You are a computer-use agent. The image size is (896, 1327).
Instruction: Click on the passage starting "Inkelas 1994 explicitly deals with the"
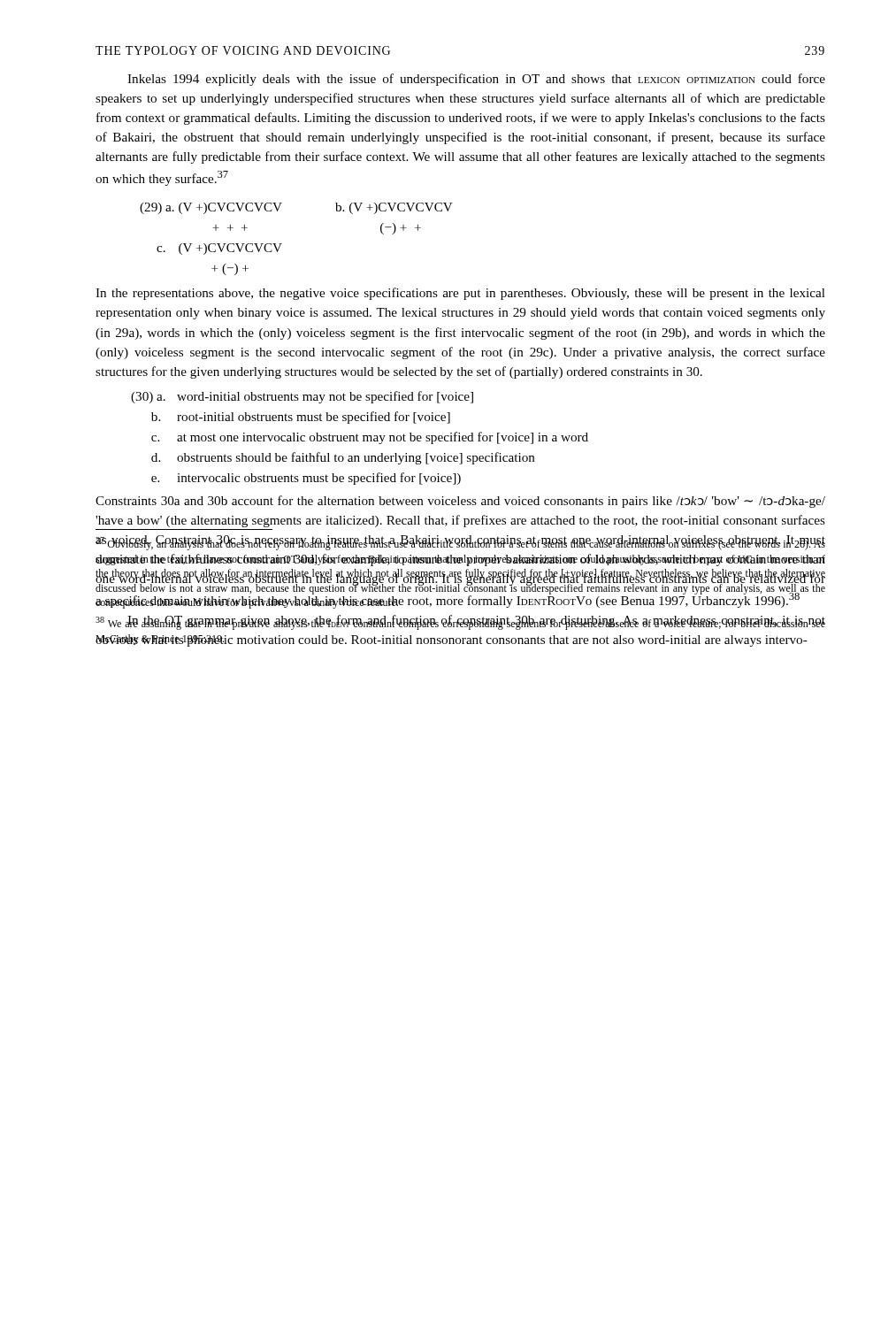click(x=460, y=129)
